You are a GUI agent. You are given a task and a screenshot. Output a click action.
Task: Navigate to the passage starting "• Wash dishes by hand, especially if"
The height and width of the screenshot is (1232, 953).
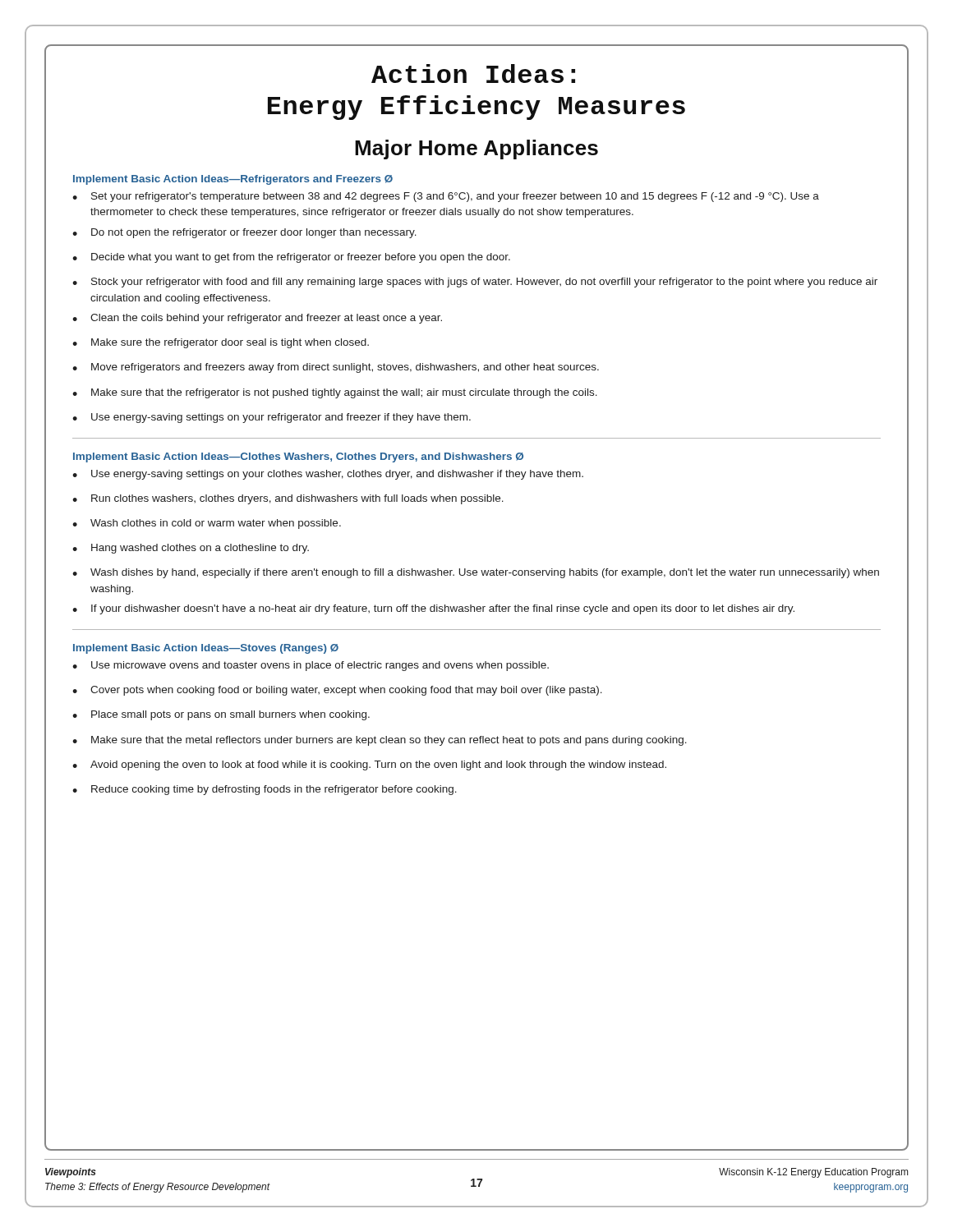tap(476, 580)
